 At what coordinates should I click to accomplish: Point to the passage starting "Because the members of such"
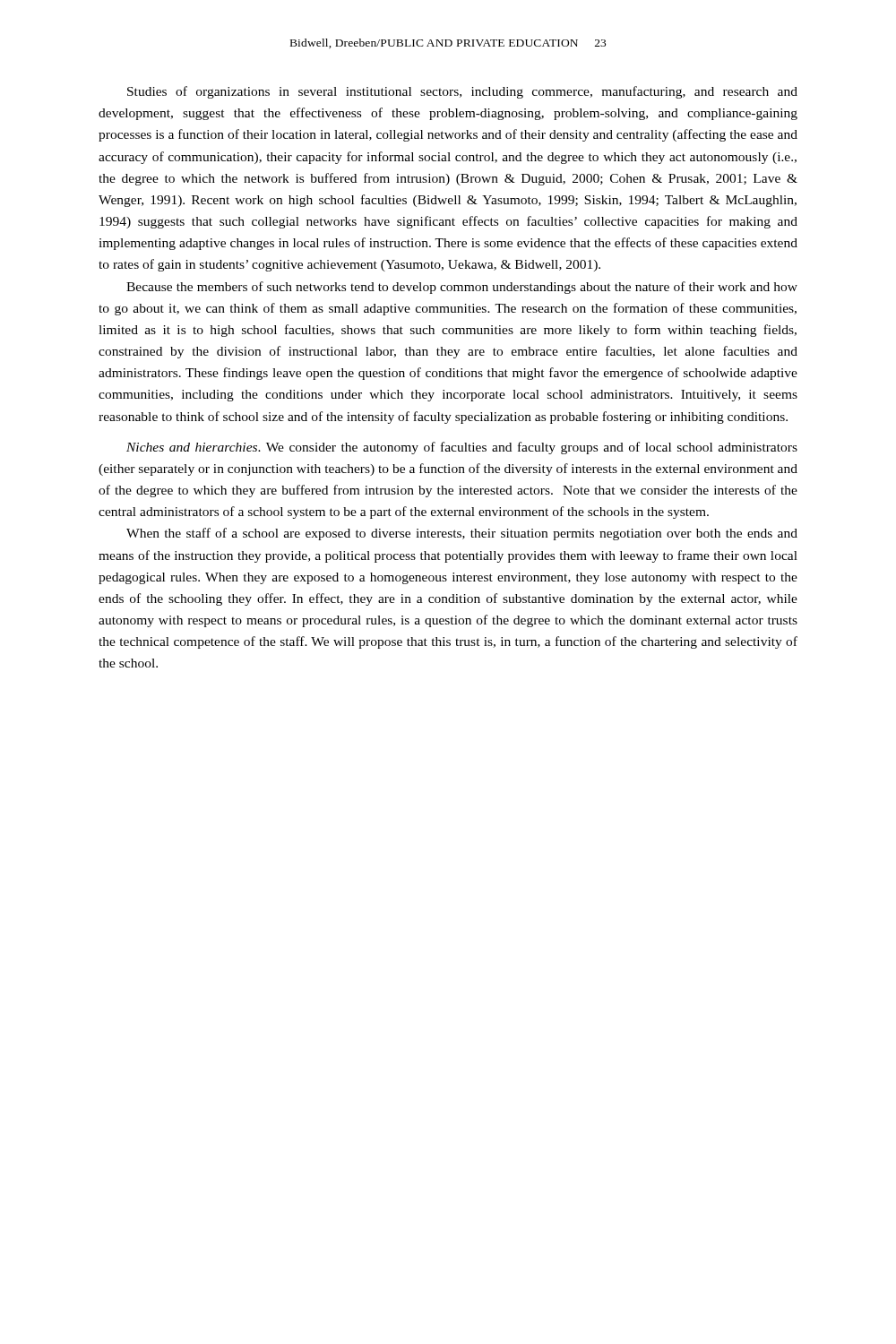click(448, 351)
